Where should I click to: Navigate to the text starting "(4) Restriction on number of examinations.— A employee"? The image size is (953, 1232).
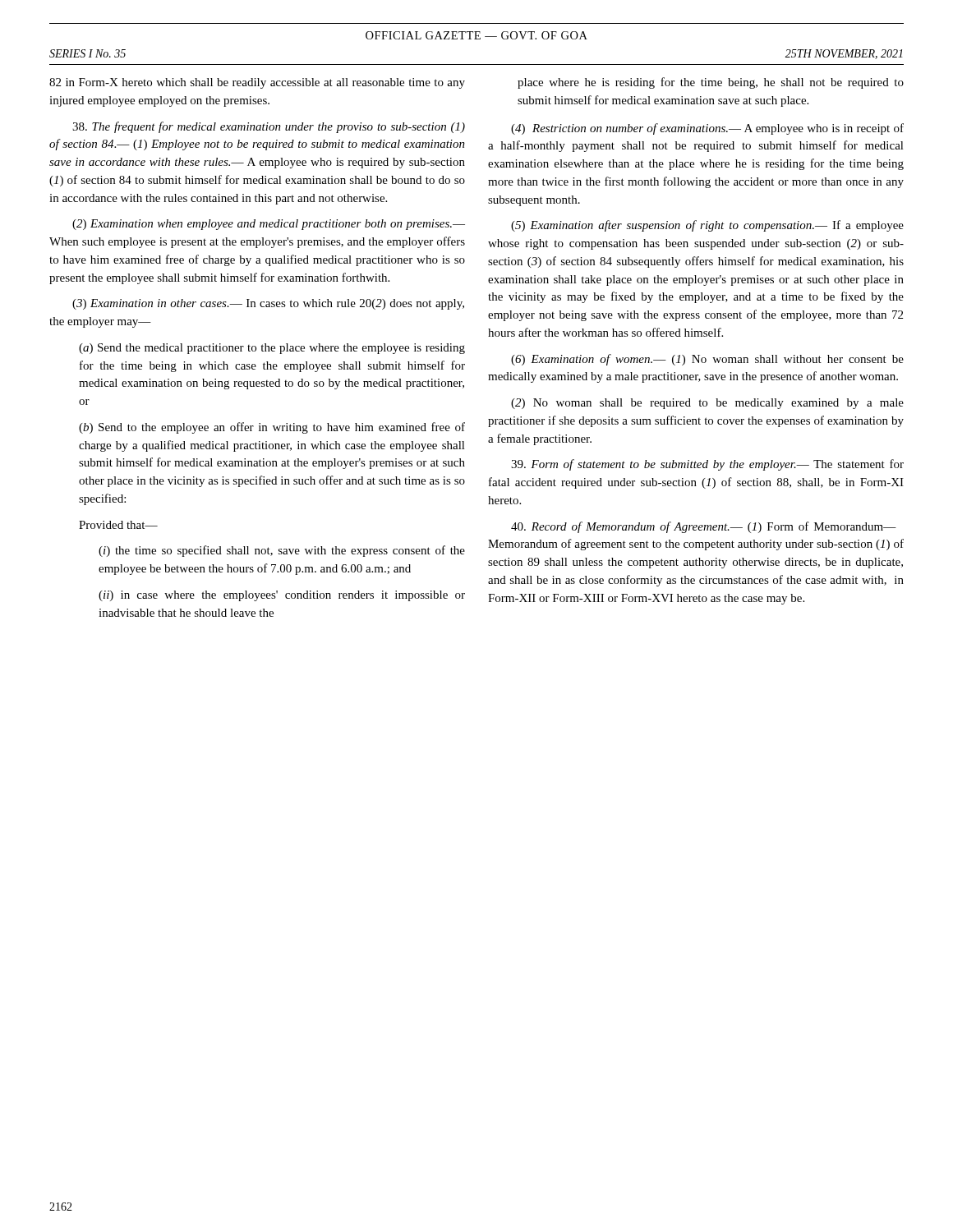696,163
